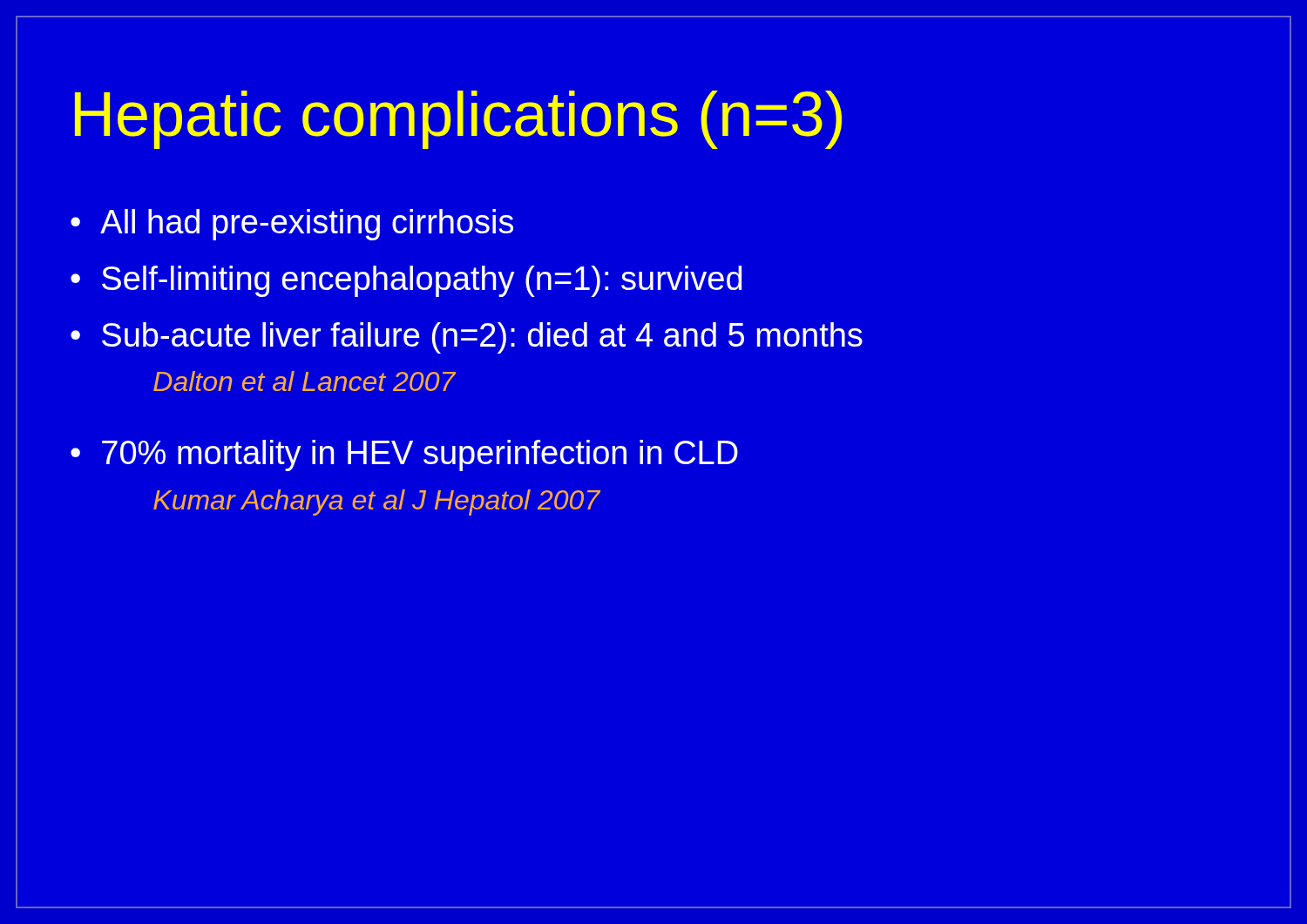Navigate to the passage starting "Dalton et al Lancet 2007"
This screenshot has height=924, width=1307.
(304, 382)
